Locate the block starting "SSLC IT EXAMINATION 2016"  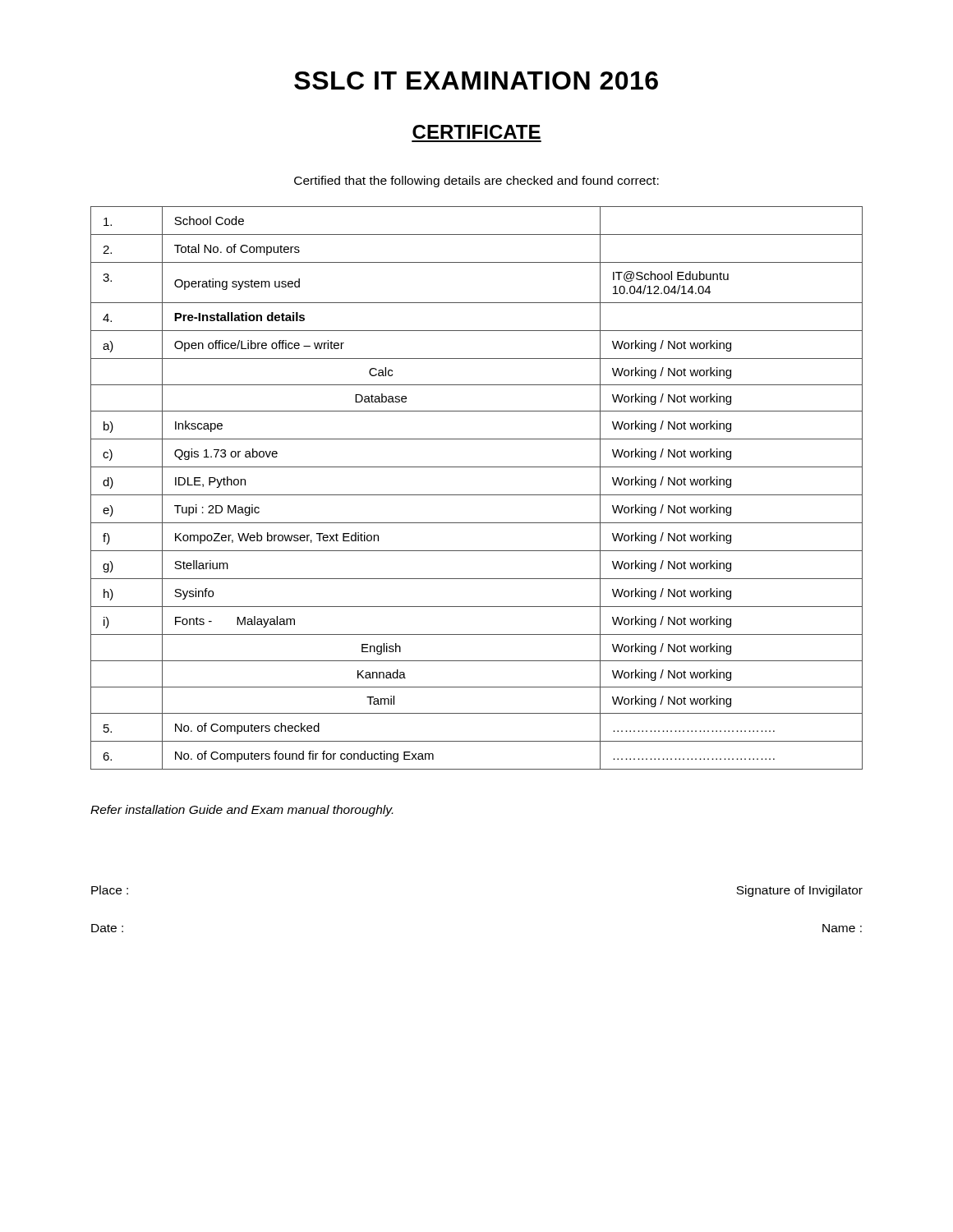click(476, 80)
